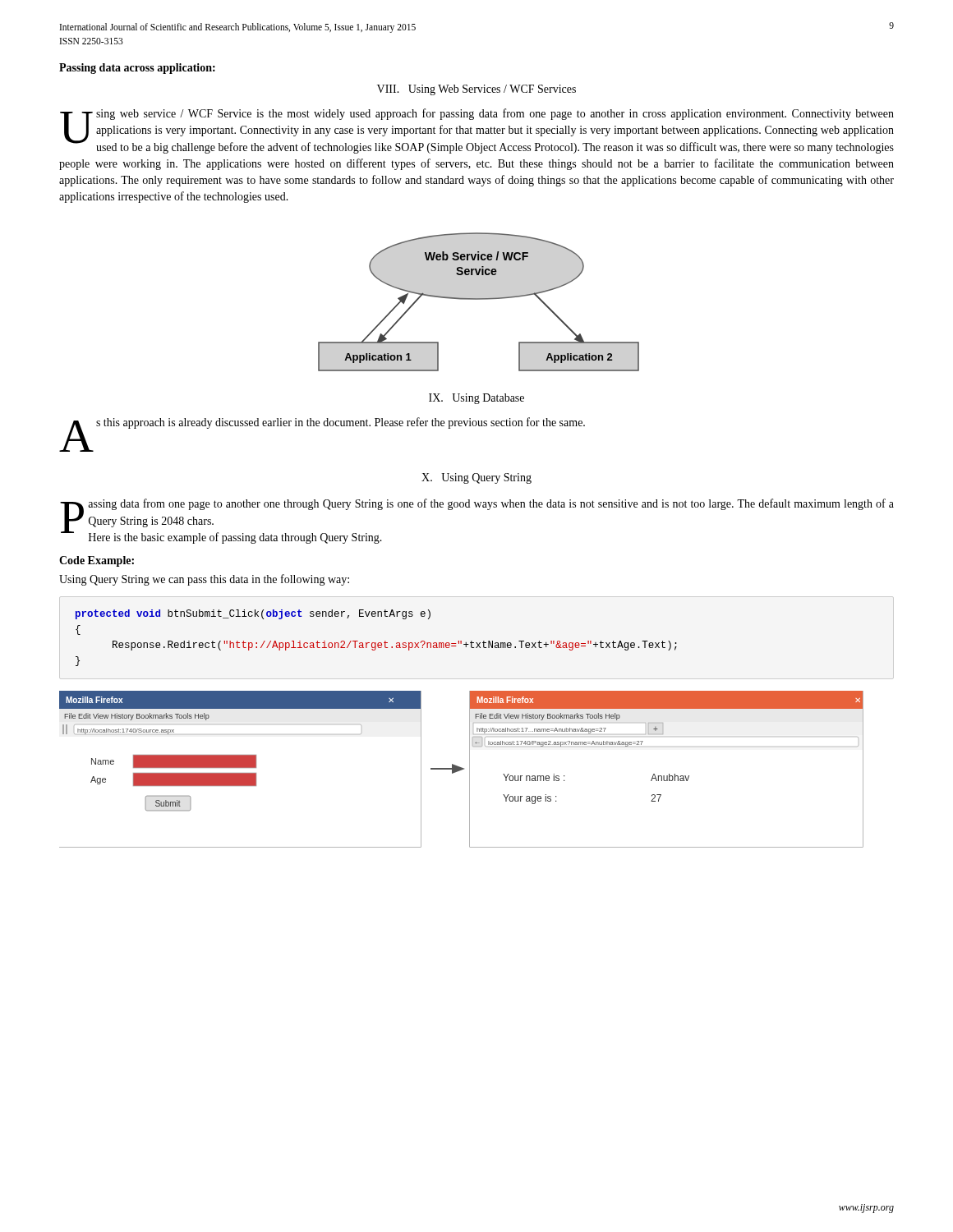Find the block starting "Passing data from one"
Screen dimensions: 1232x953
476,520
